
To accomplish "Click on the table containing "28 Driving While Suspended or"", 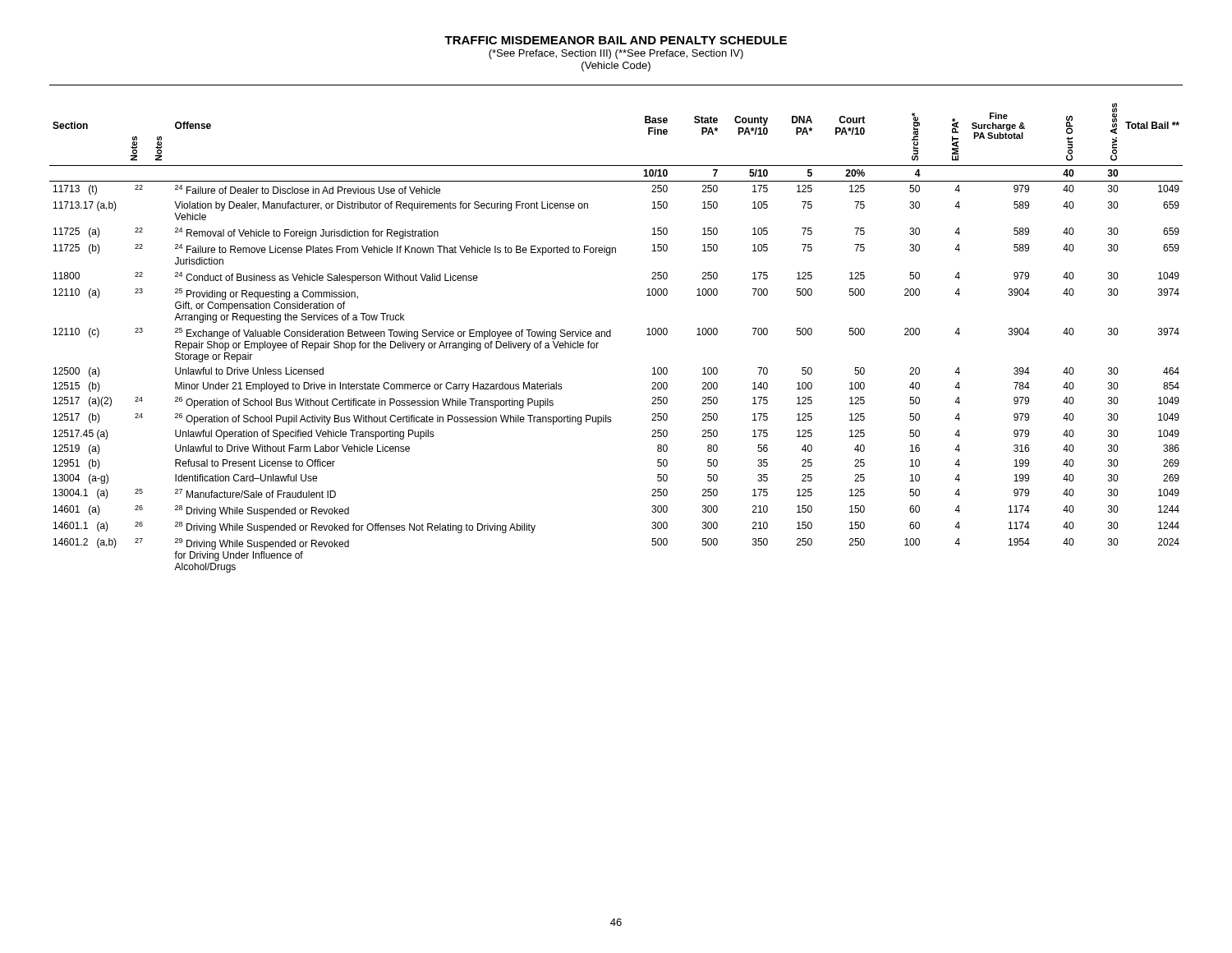I will tap(616, 329).
